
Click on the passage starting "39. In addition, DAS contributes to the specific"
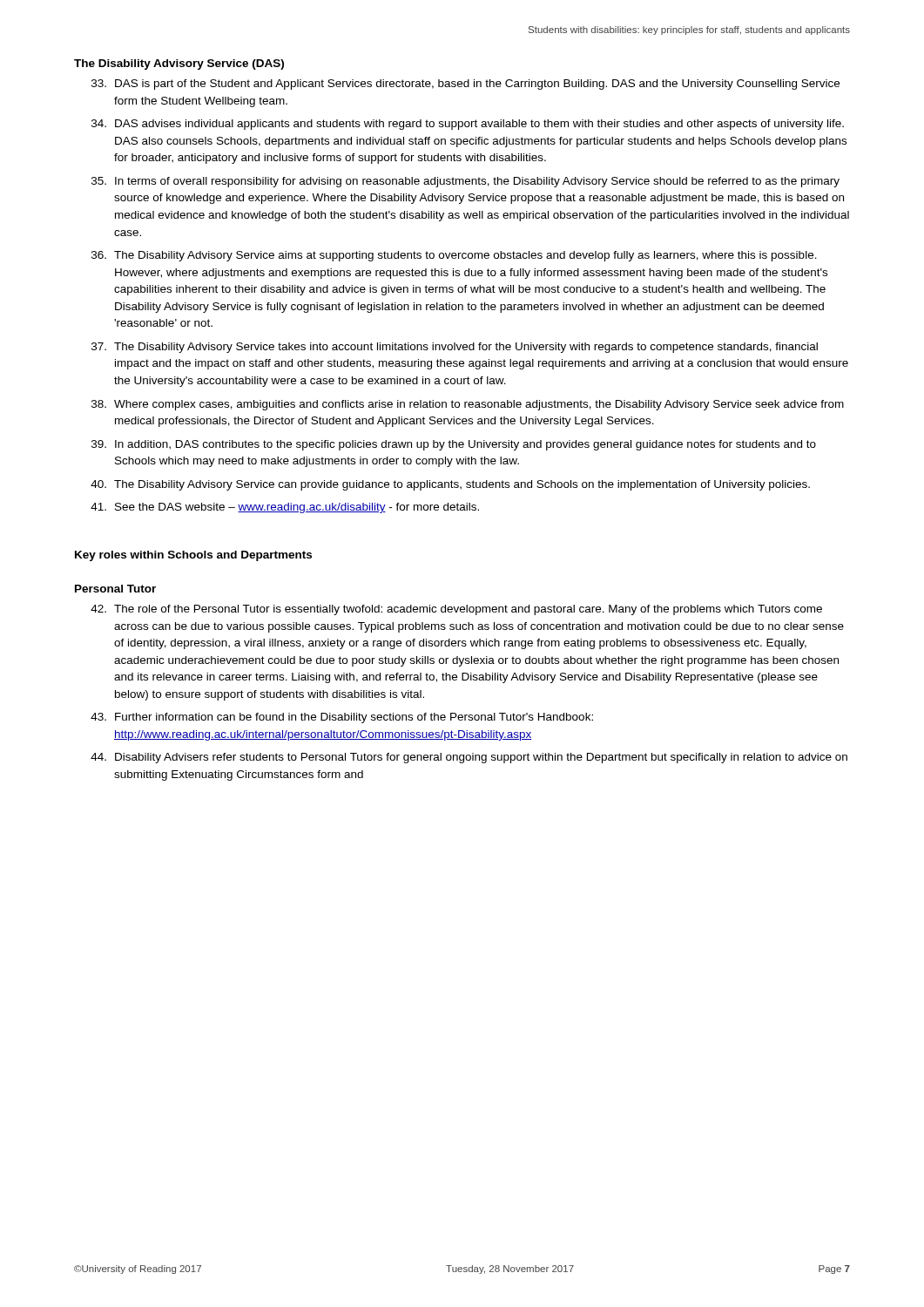coord(462,452)
